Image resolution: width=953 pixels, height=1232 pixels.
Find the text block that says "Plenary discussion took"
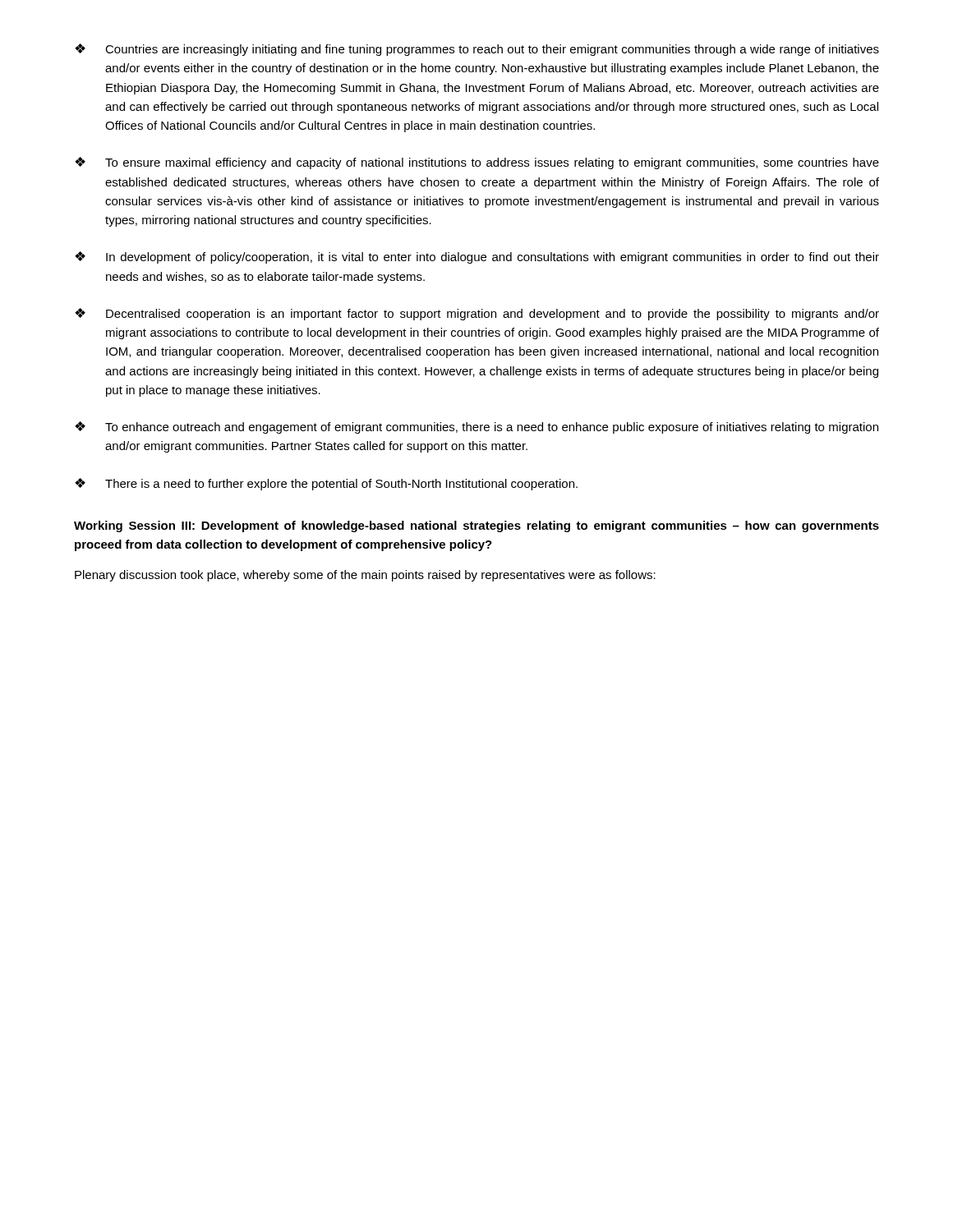click(365, 575)
